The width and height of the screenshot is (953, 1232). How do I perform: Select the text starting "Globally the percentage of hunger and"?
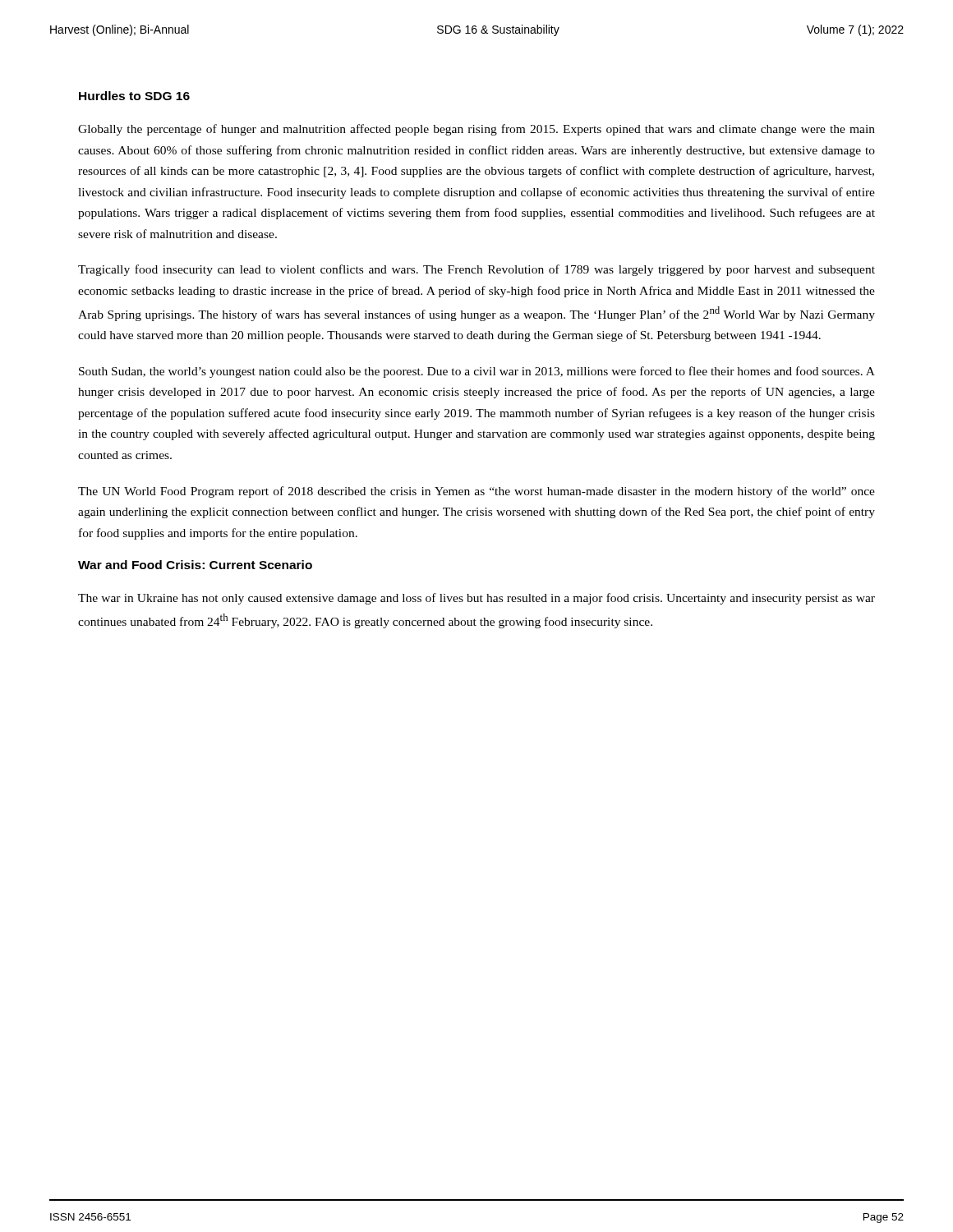tap(476, 181)
